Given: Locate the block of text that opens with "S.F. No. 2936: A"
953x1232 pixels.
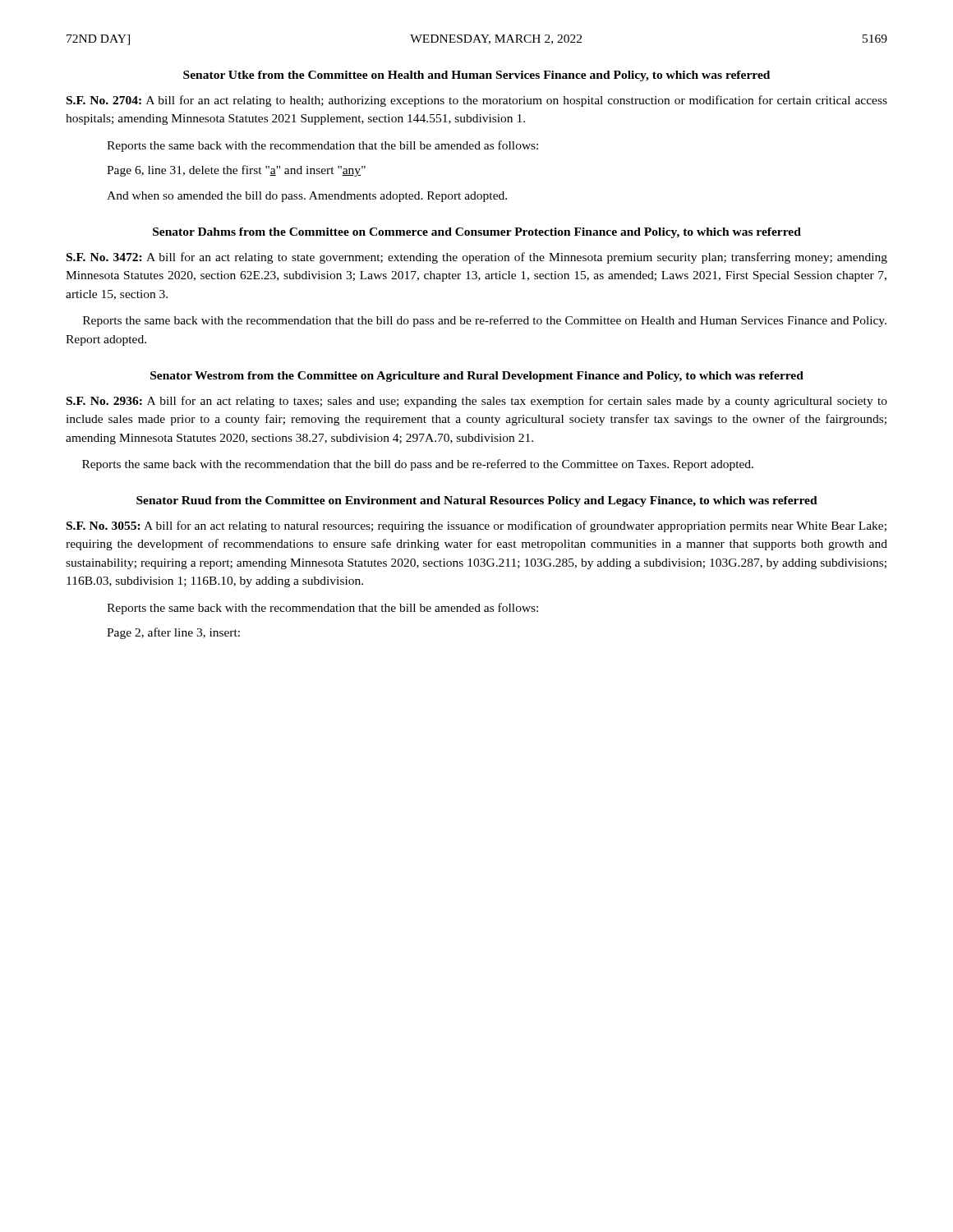Looking at the screenshot, I should point(476,418).
